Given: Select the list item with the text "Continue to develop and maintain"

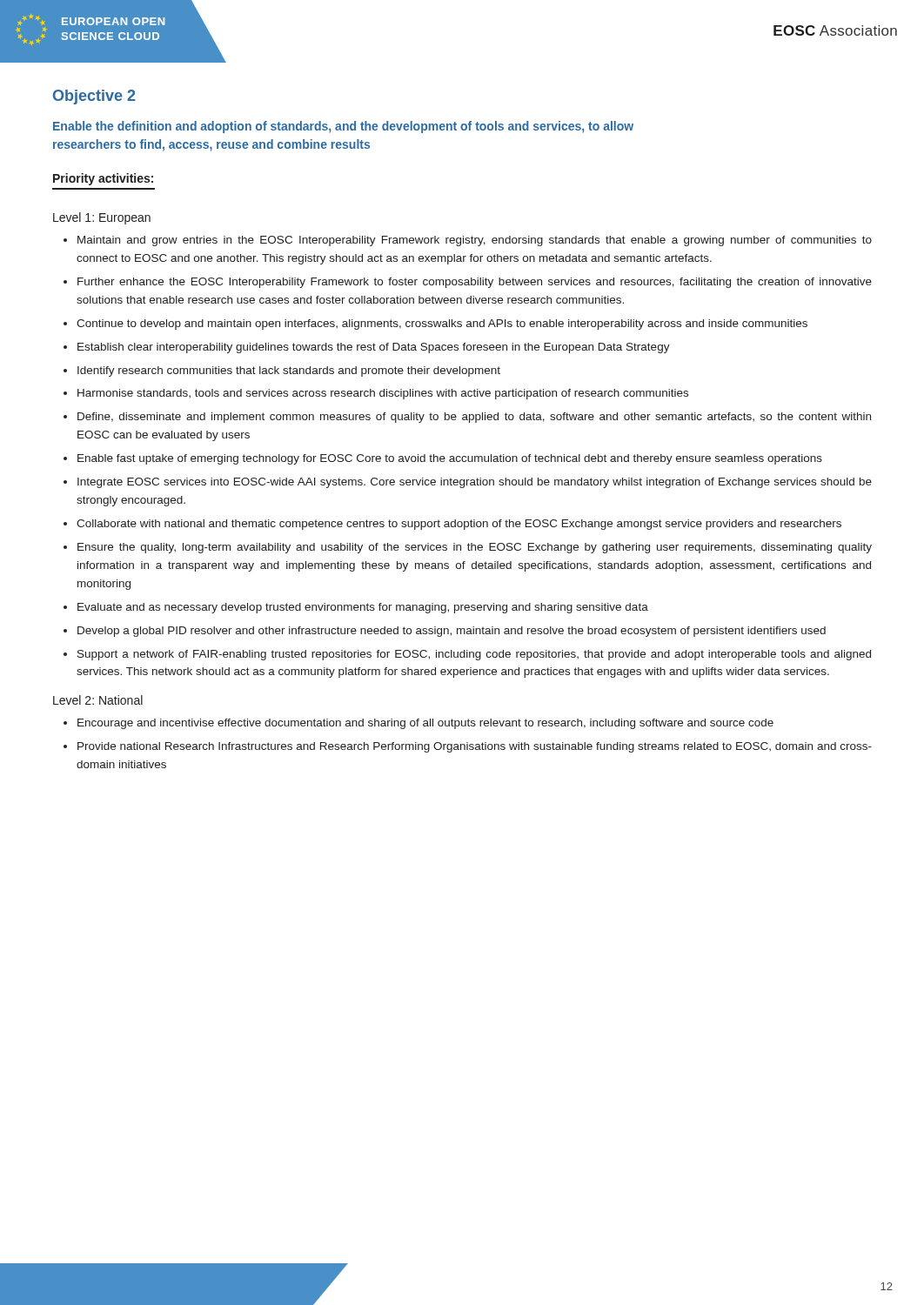Looking at the screenshot, I should [x=442, y=323].
